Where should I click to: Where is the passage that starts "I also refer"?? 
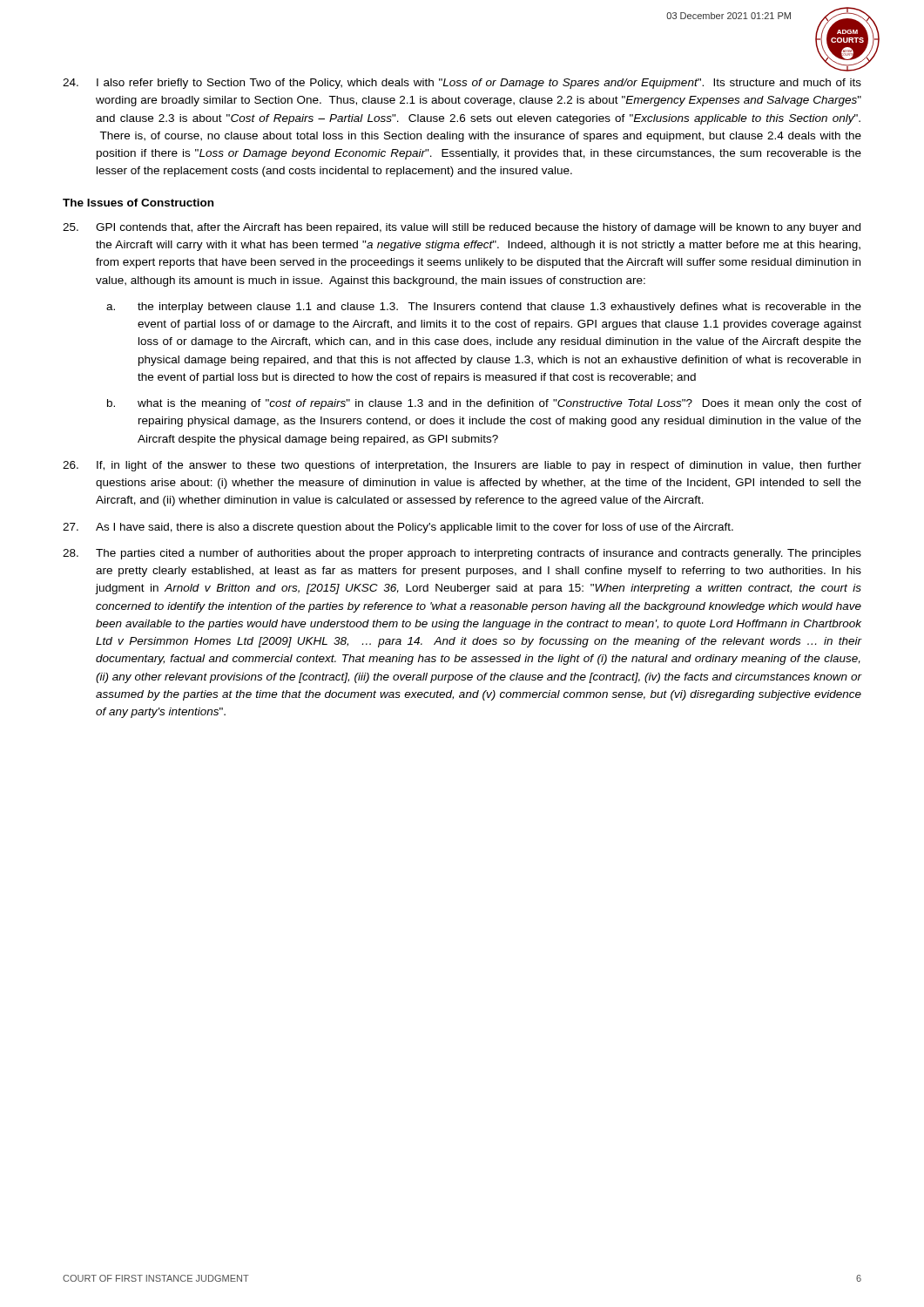click(x=462, y=127)
